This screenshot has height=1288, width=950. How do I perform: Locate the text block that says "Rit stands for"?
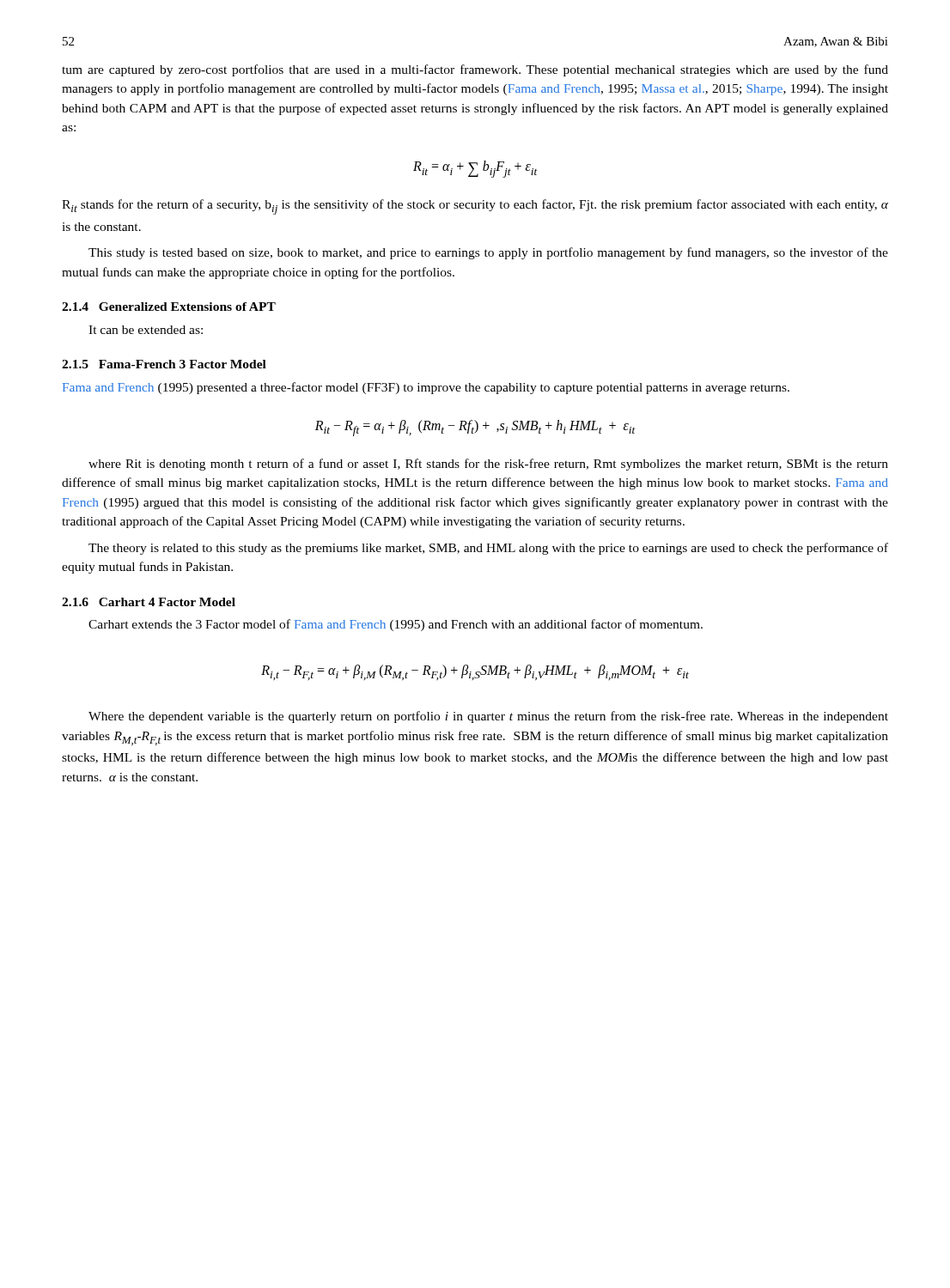[x=475, y=238]
